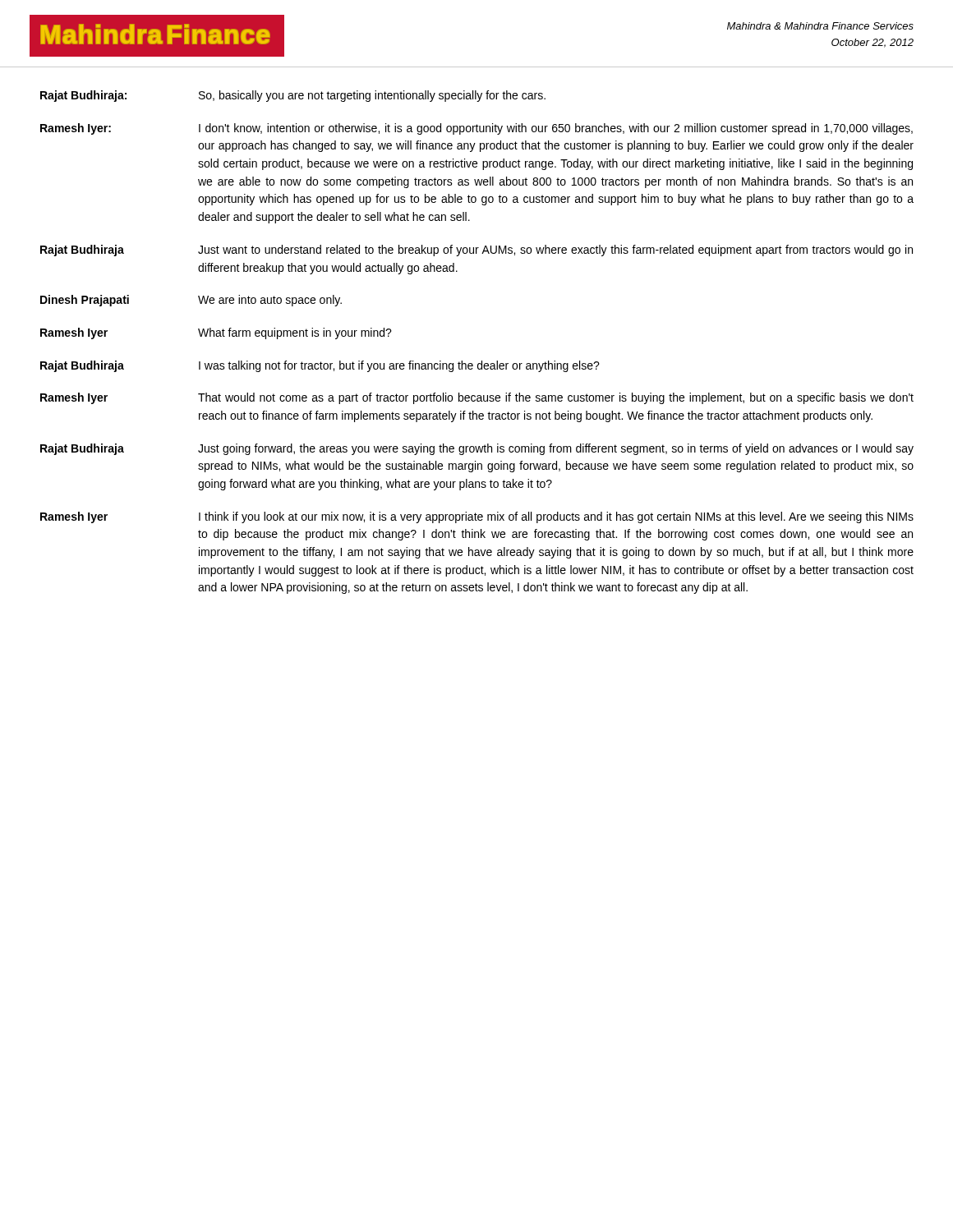Click on the passage starting "Ramesh Iyer: I don't know, intention or otherwise,"
Image resolution: width=953 pixels, height=1232 pixels.
(x=476, y=173)
